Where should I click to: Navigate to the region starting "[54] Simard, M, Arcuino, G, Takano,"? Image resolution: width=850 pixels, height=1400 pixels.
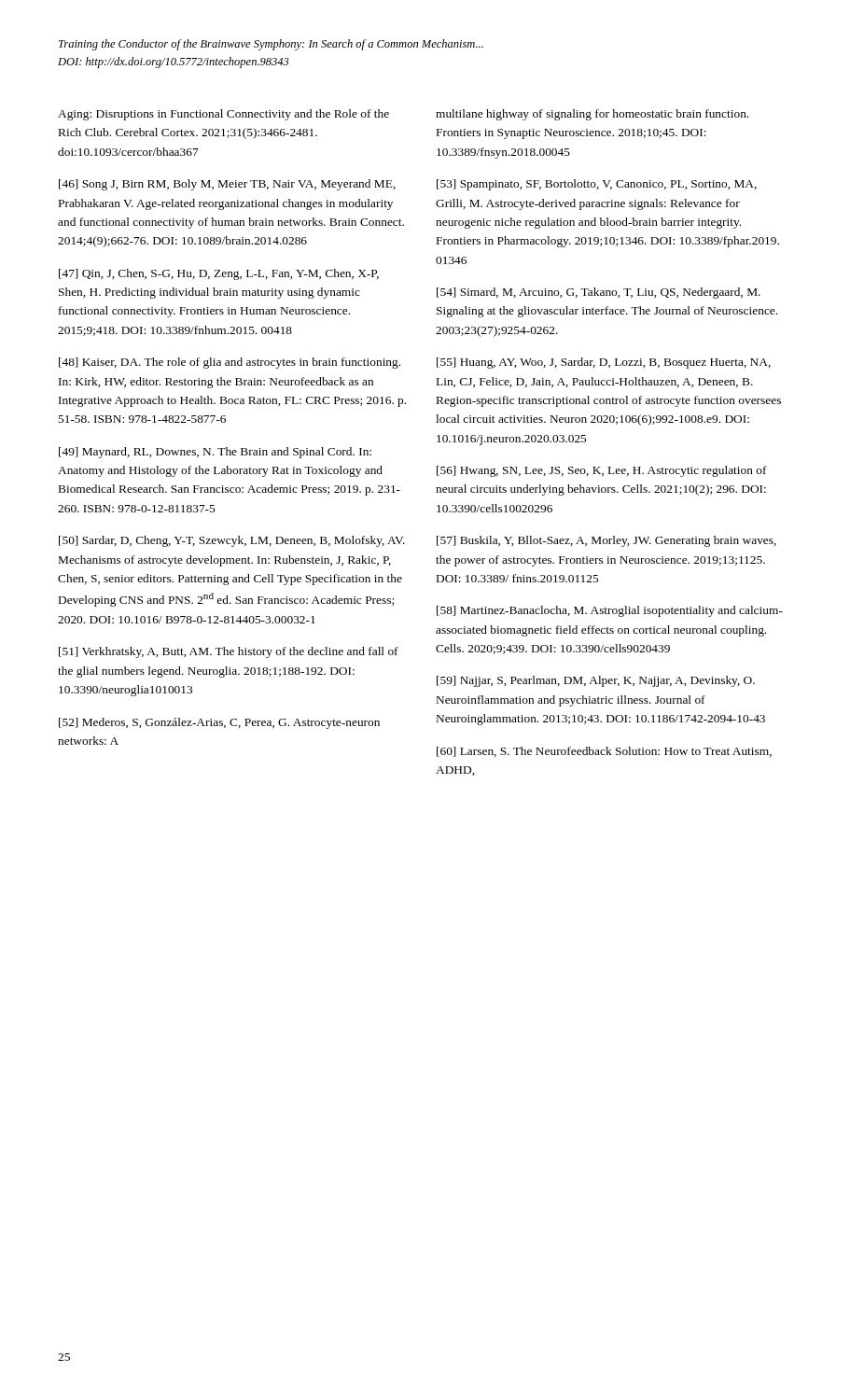(x=611, y=311)
